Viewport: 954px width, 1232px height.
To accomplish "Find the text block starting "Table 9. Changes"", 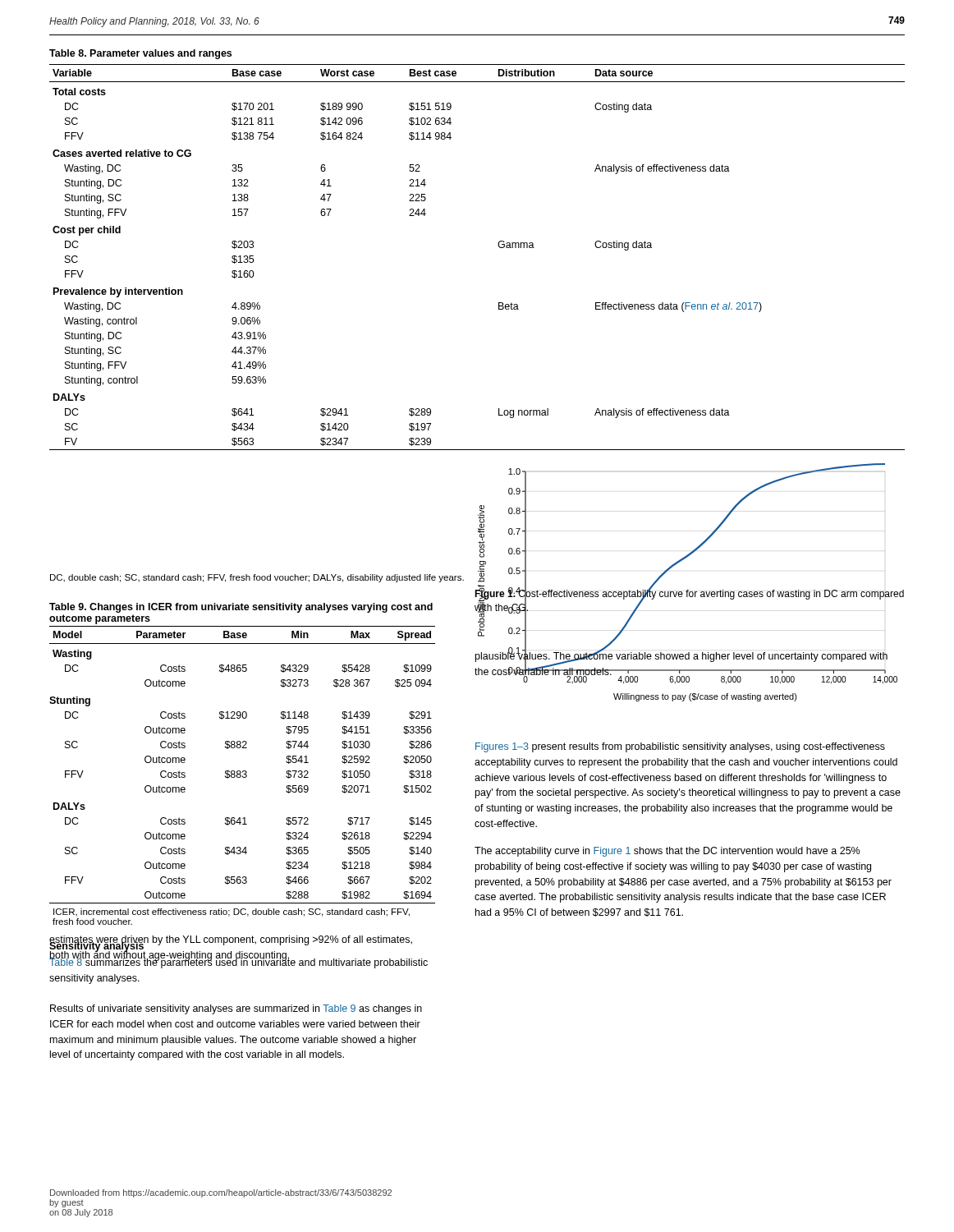I will [241, 613].
